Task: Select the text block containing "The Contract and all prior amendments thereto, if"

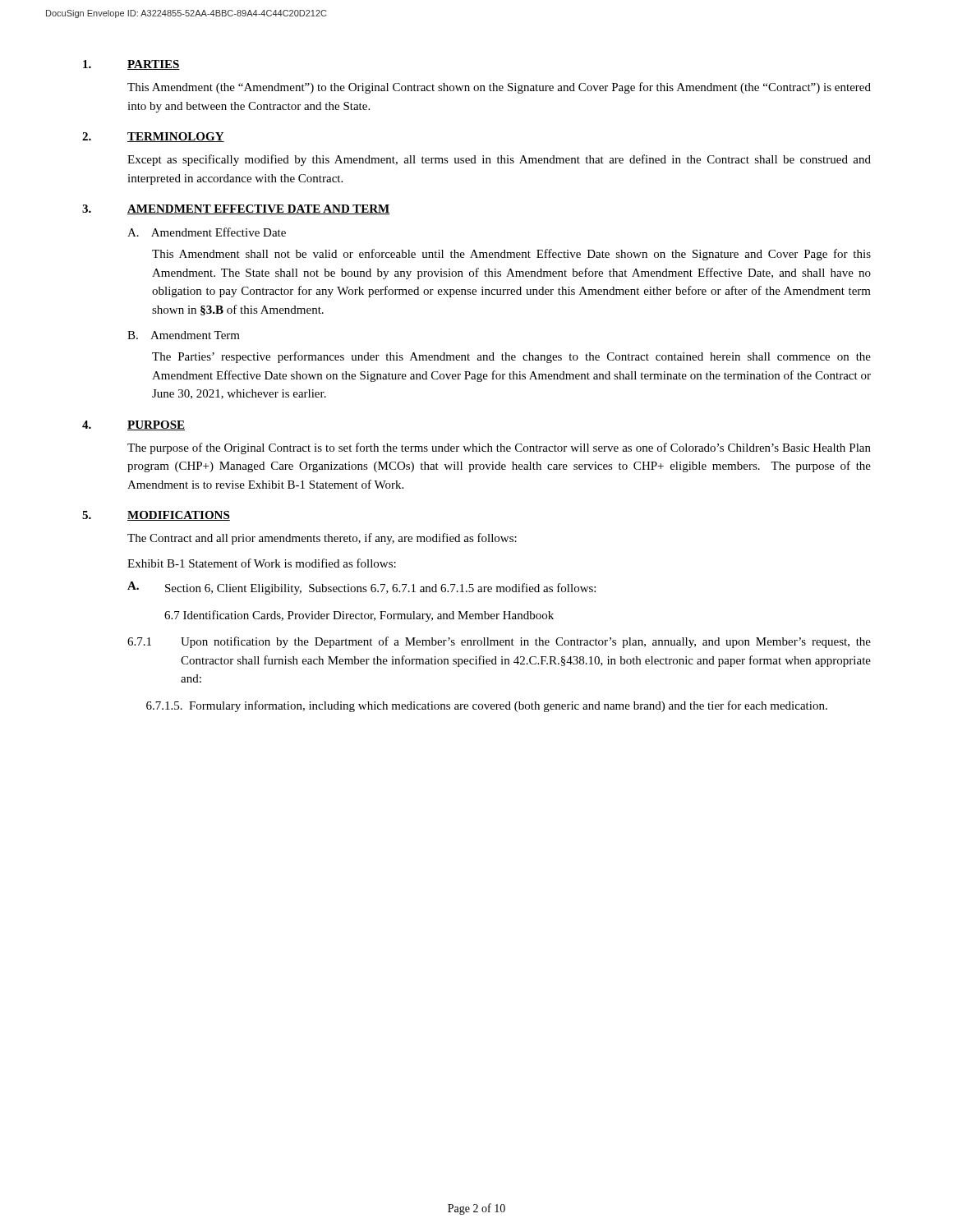Action: pos(322,538)
